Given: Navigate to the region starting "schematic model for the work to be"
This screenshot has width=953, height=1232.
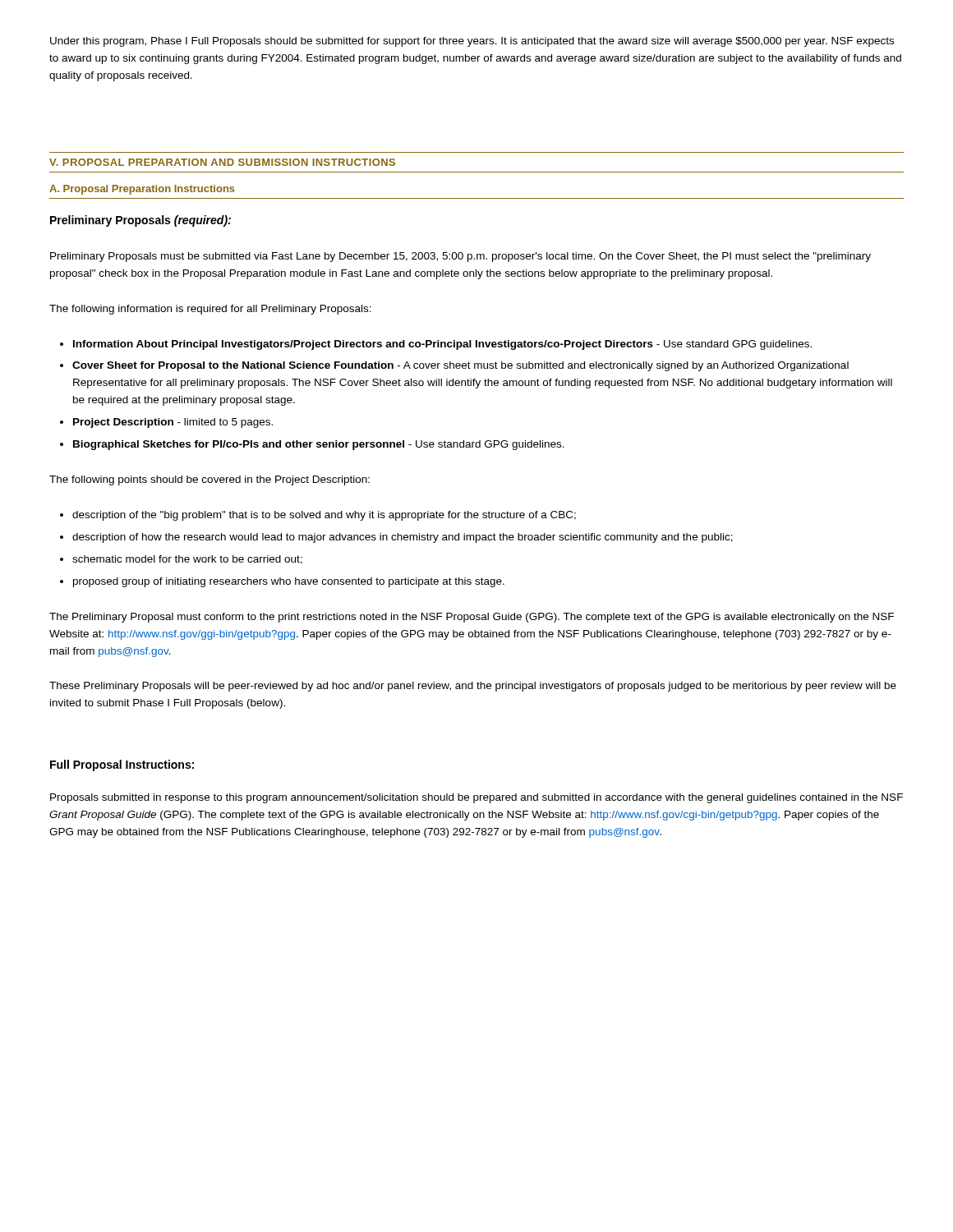Looking at the screenshot, I should [188, 559].
